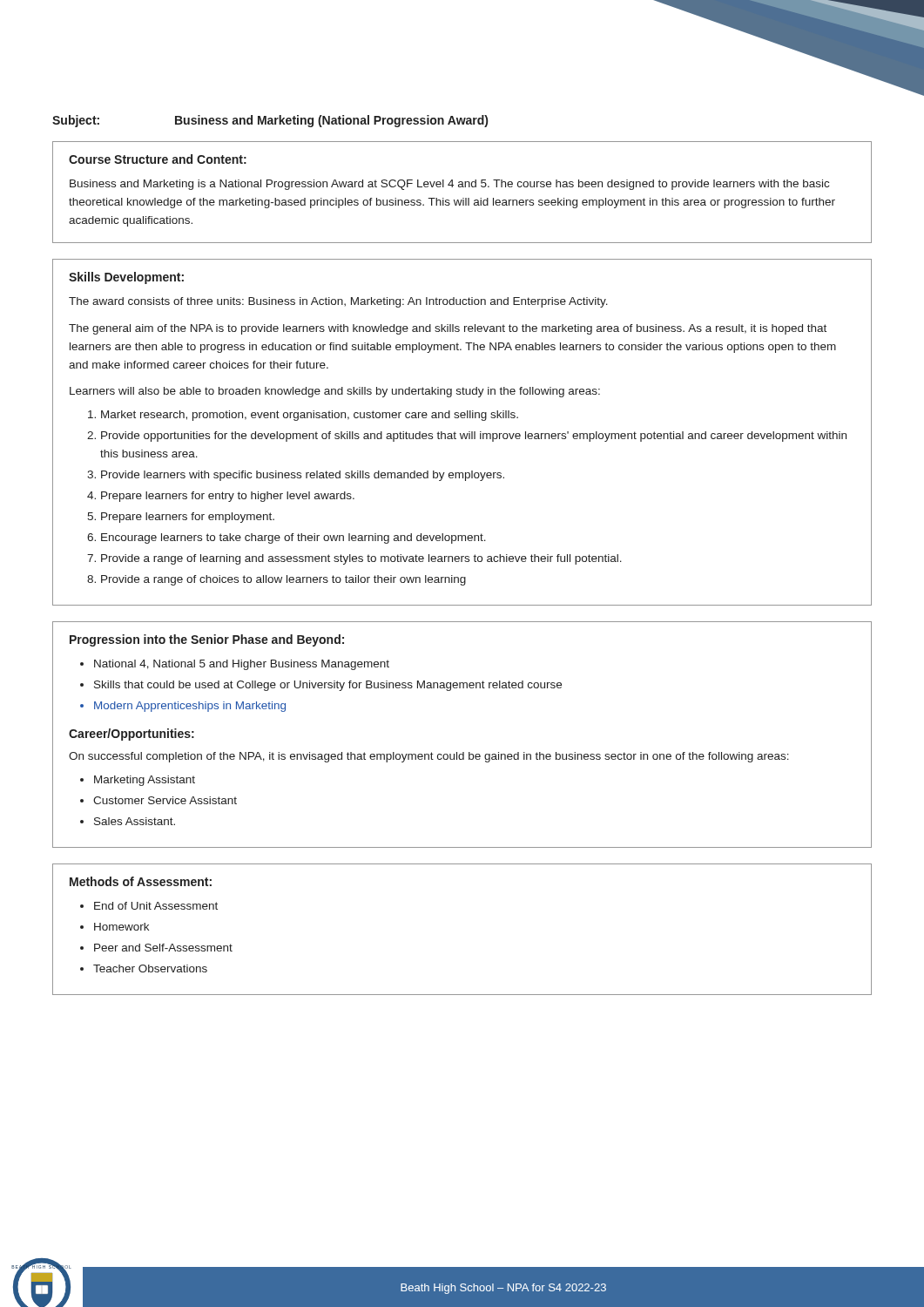The height and width of the screenshot is (1307, 924).
Task: Click on the list item that says "Customer Service Assistant"
Action: click(x=165, y=801)
